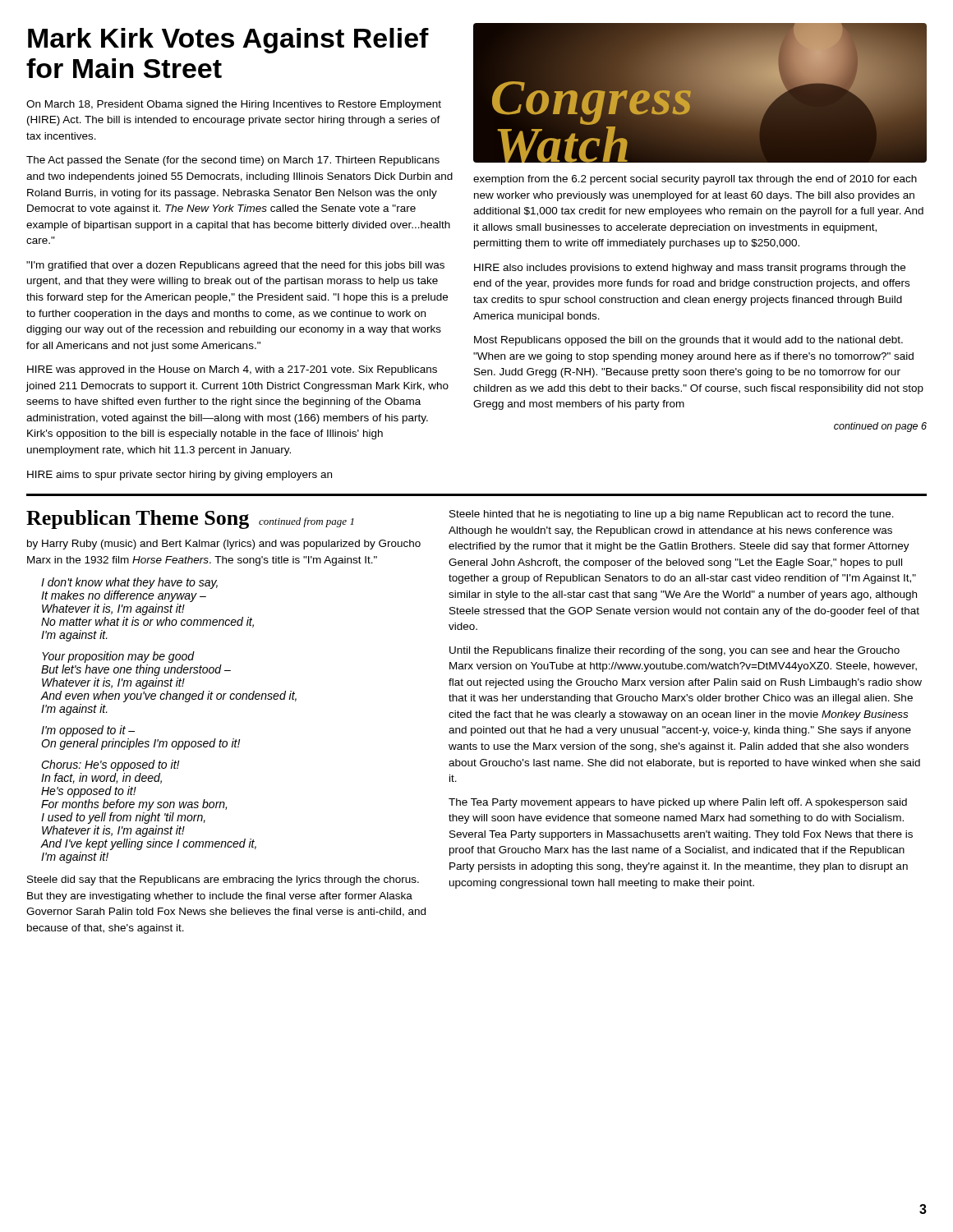Find the block on this page that starts "Most Republicans opposed the bill on the"
953x1232 pixels.
click(698, 372)
